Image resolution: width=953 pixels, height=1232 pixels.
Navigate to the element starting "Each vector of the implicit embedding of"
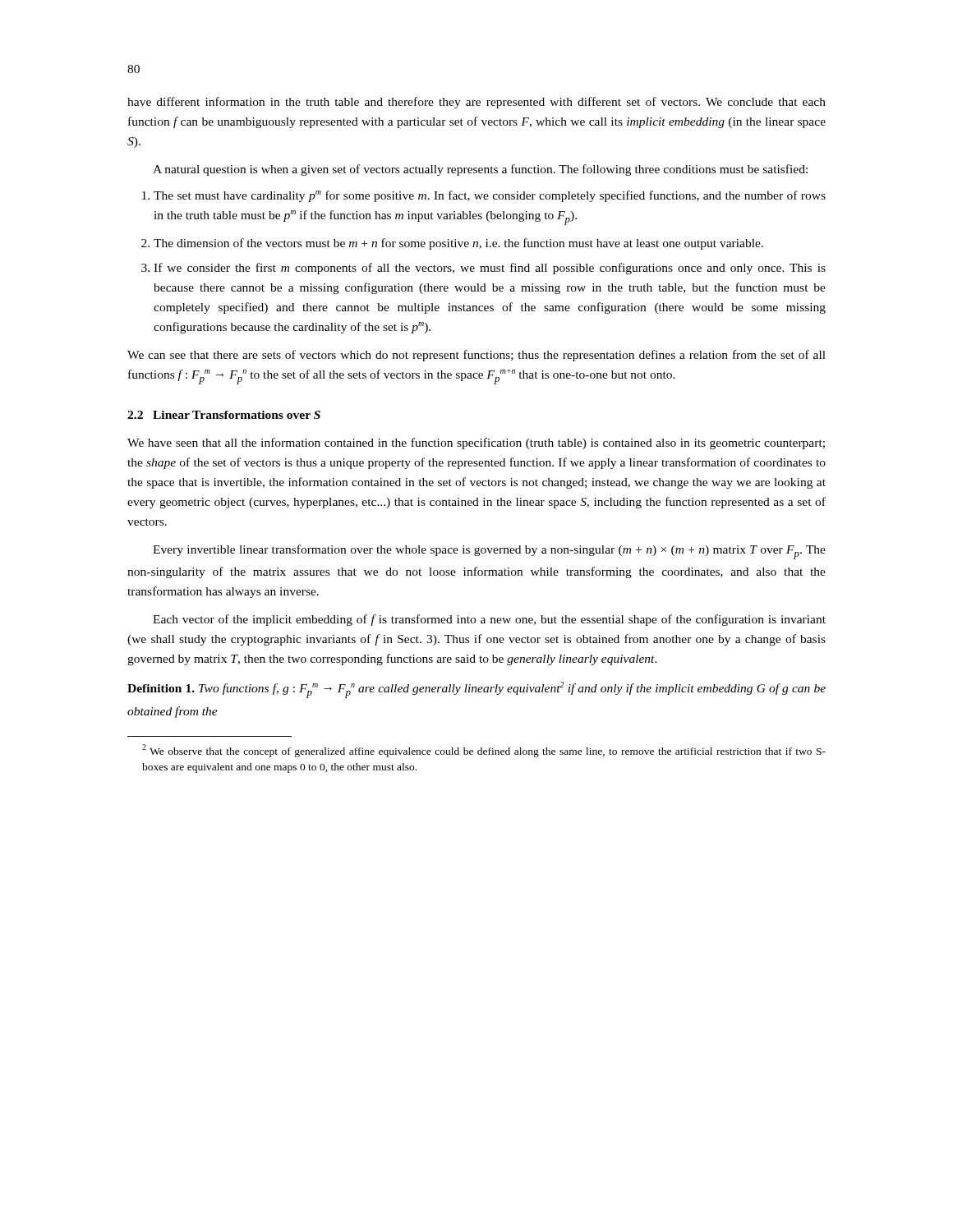pyautogui.click(x=476, y=639)
